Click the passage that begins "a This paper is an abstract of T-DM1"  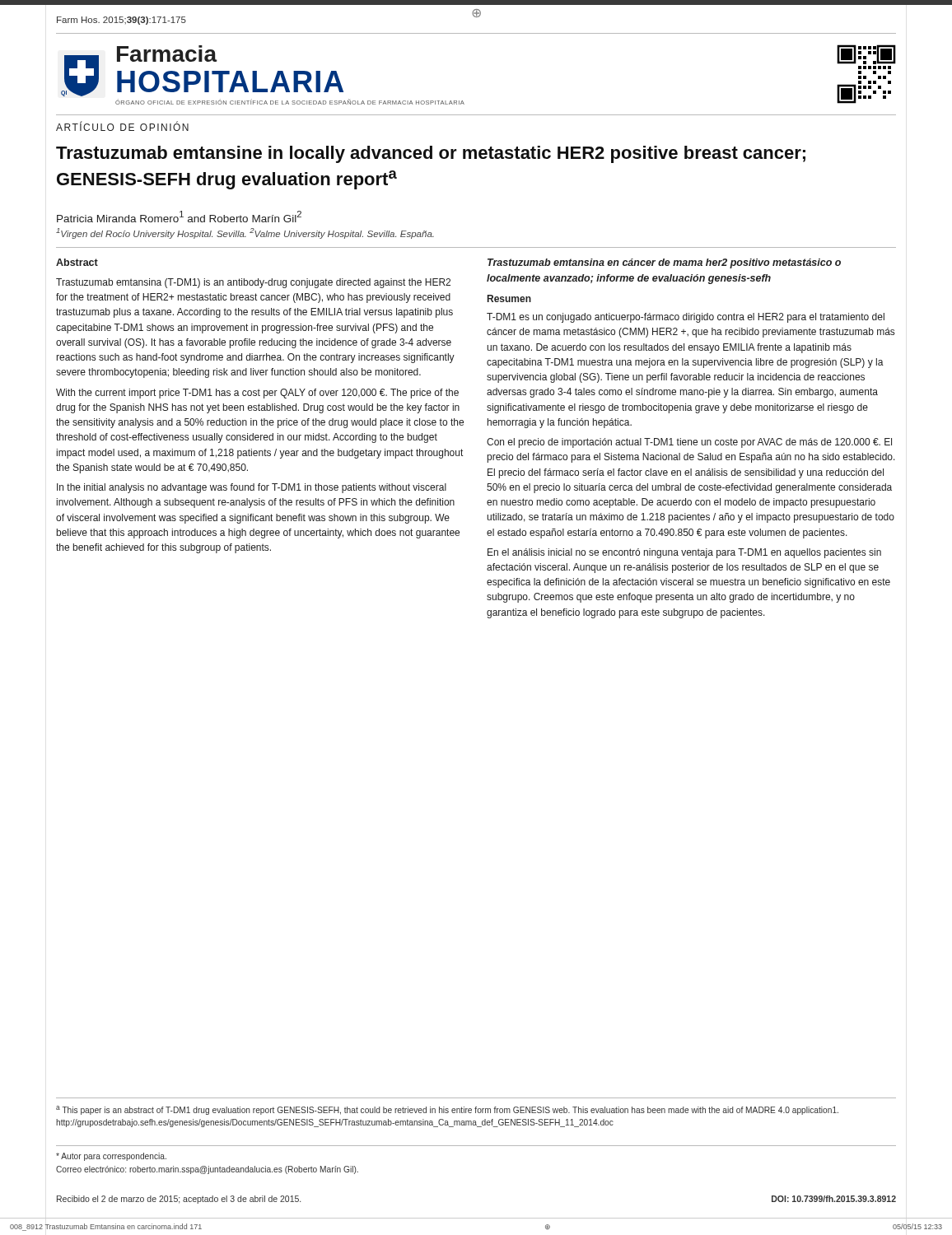[448, 1115]
